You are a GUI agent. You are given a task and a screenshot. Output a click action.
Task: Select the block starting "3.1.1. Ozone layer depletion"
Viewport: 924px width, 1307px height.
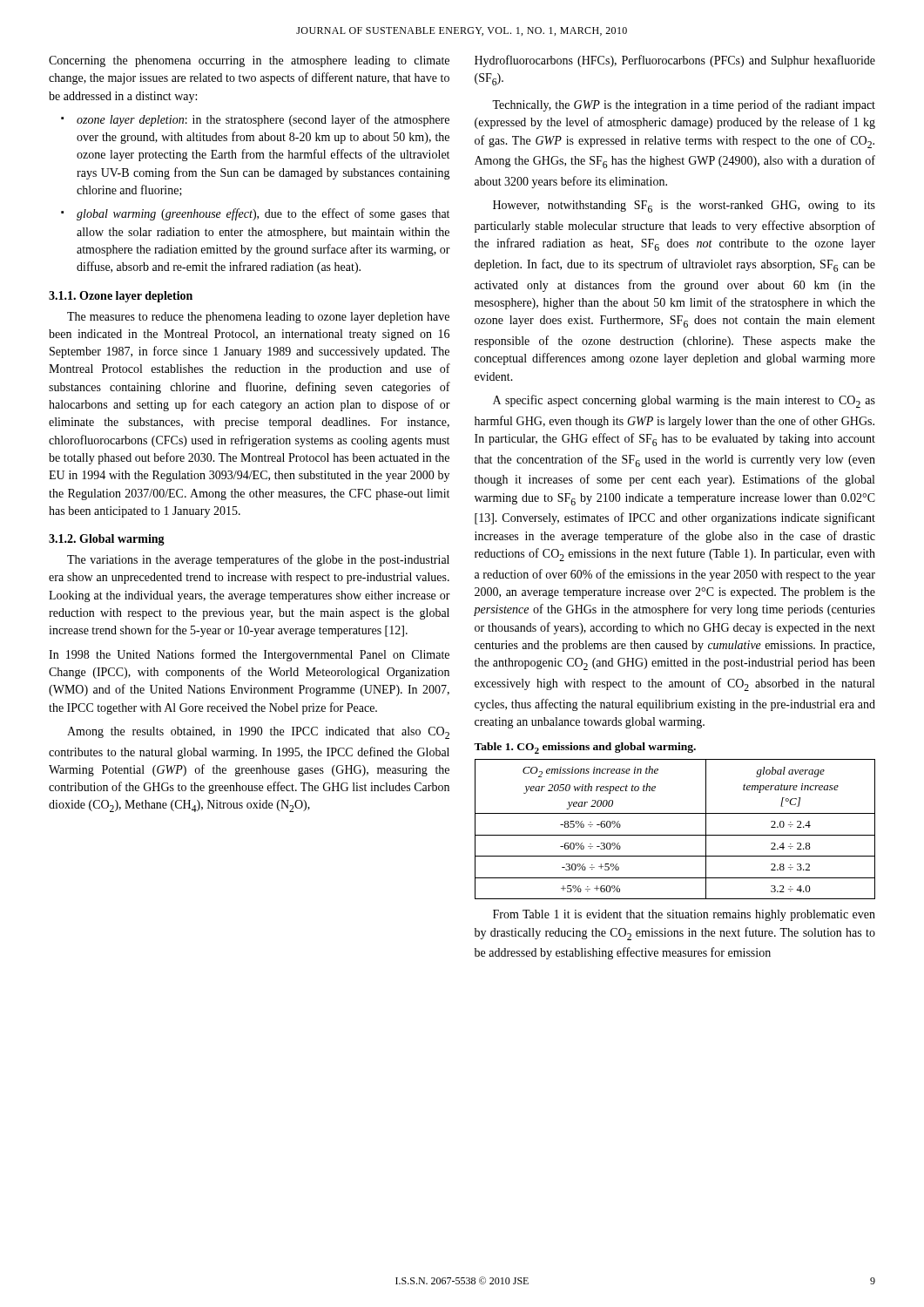pos(121,295)
